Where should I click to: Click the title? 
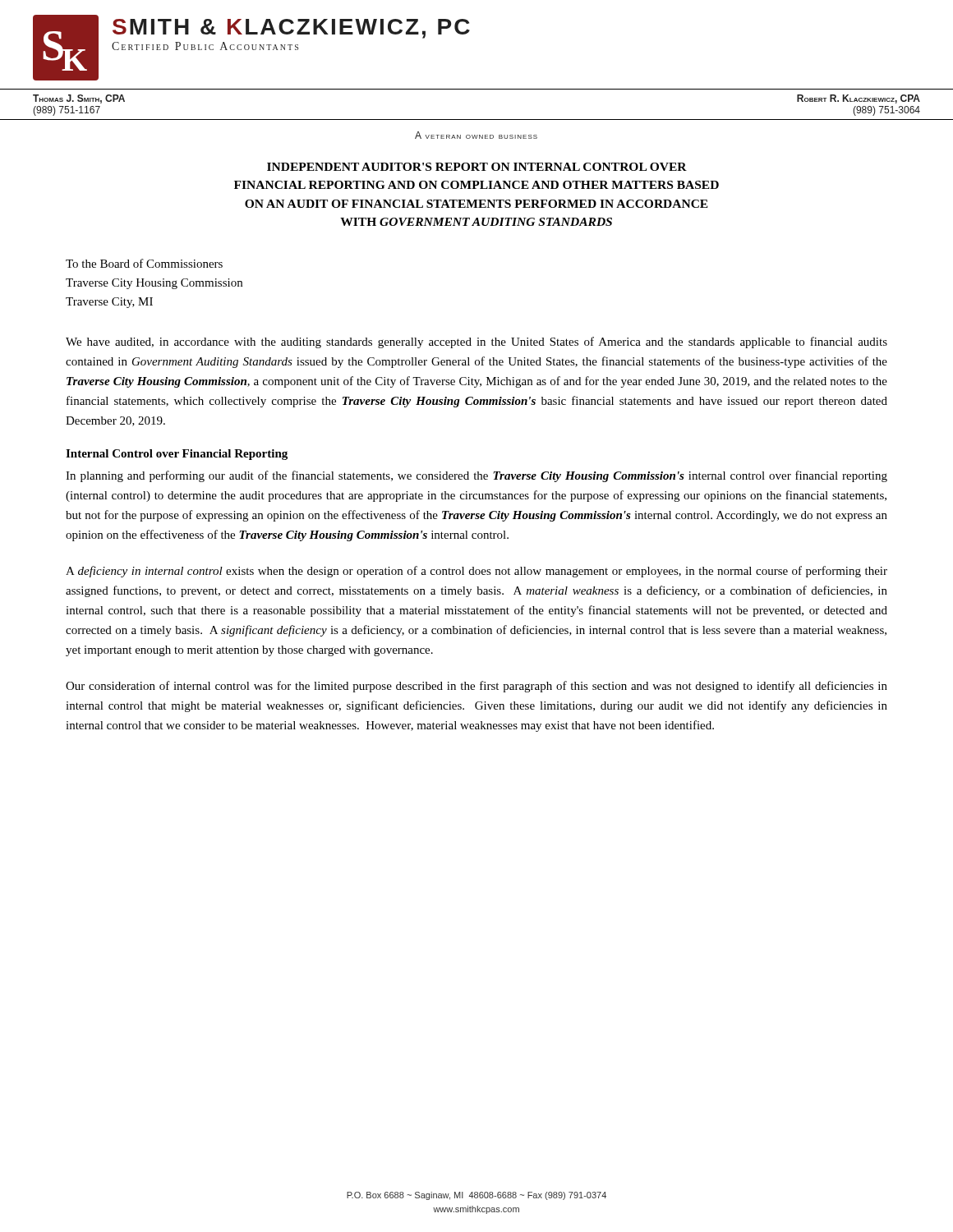point(476,194)
